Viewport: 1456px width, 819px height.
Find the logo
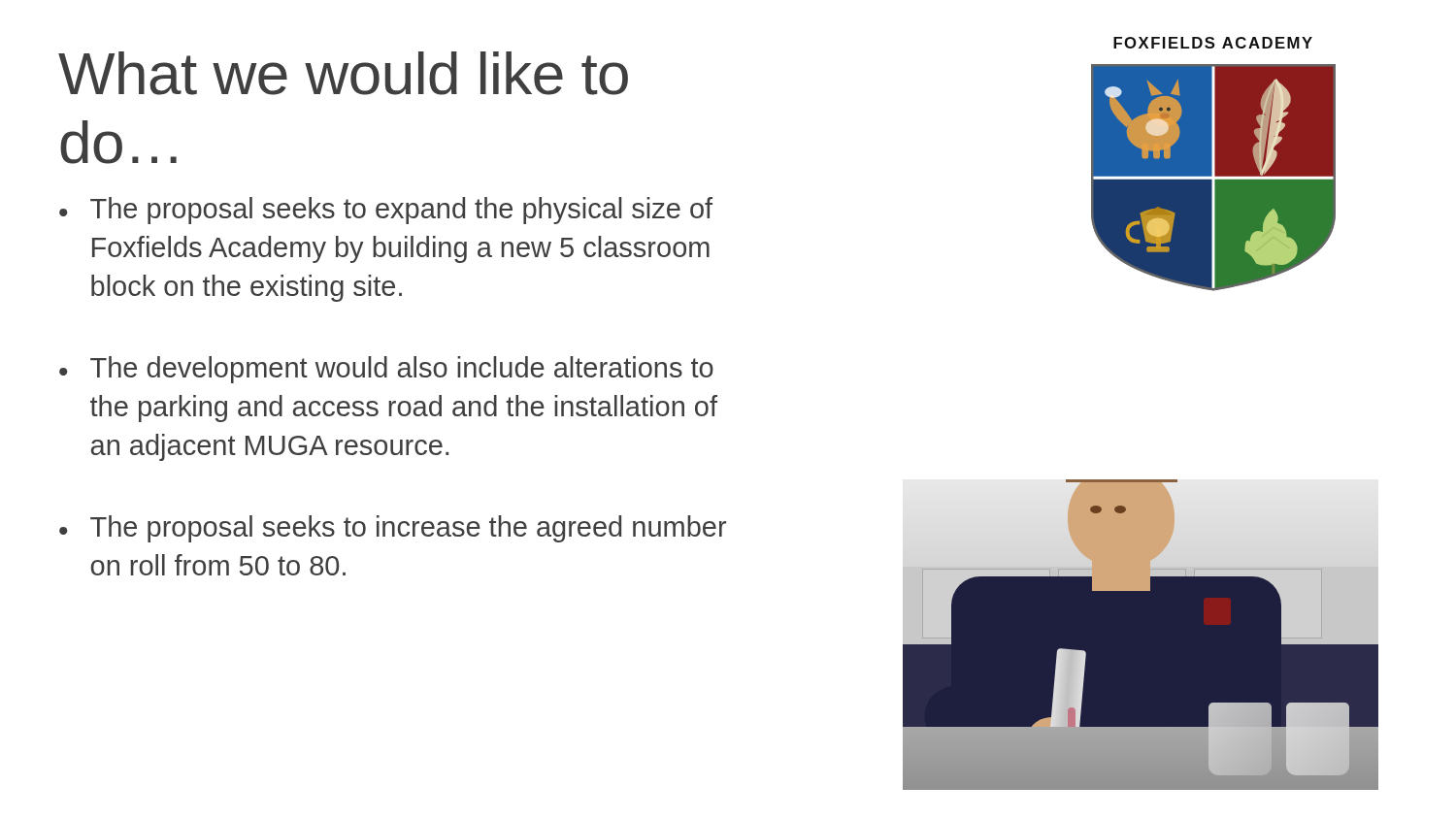[x=1213, y=163]
